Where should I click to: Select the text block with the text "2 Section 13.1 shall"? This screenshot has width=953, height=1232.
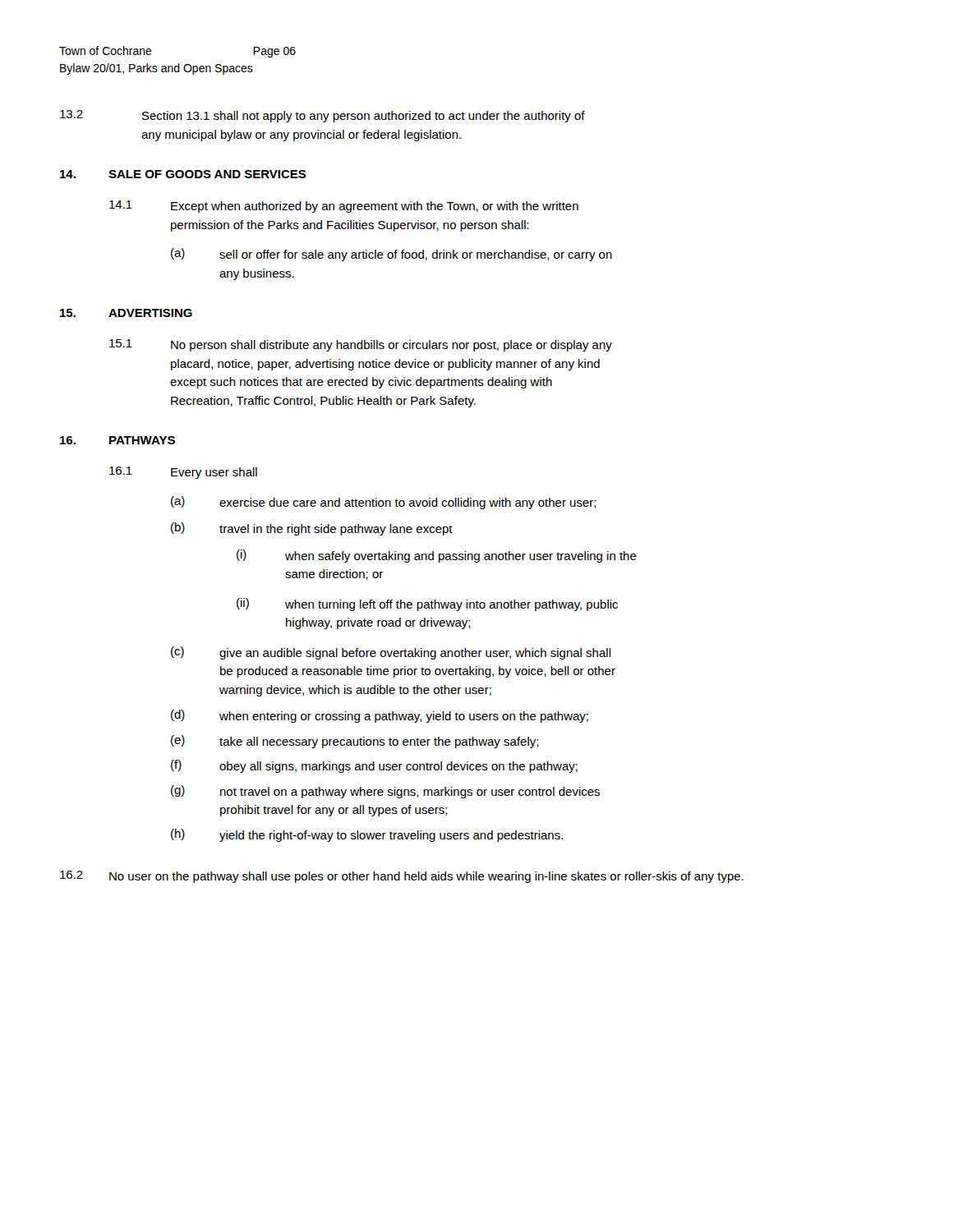pyautogui.click(x=322, y=125)
